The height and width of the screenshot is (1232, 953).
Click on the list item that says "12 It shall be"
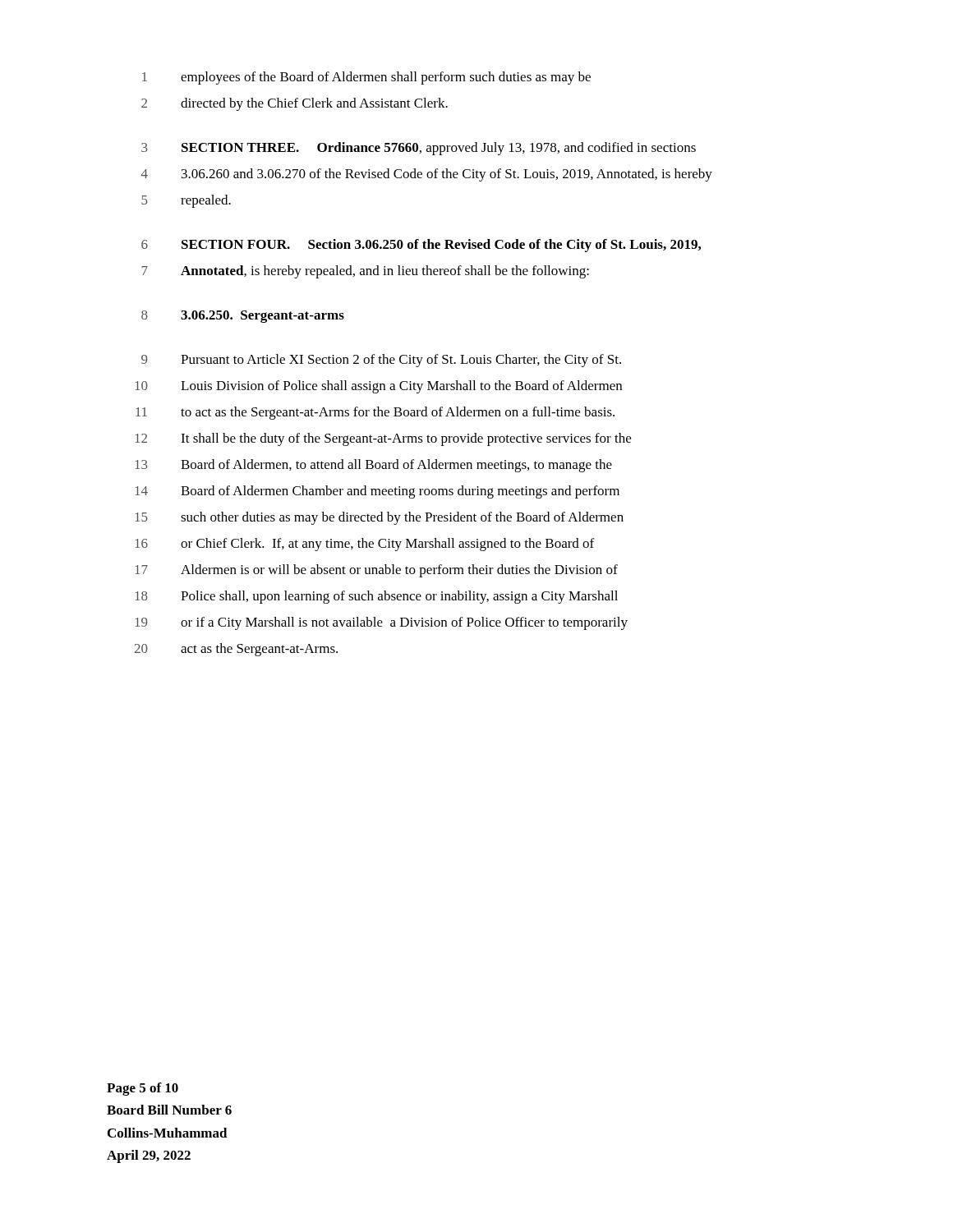(x=485, y=439)
